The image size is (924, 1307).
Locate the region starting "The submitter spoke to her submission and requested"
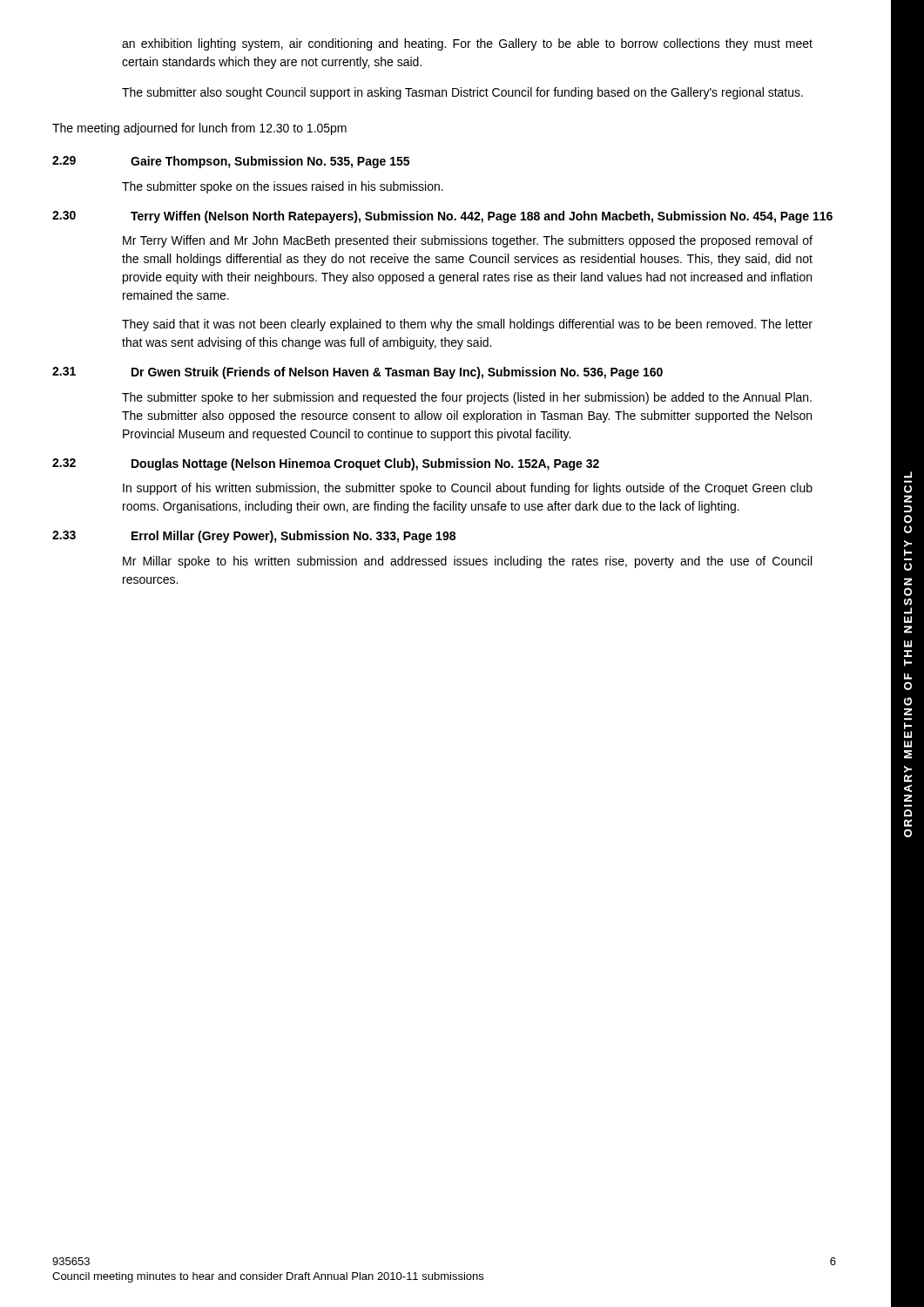467,416
